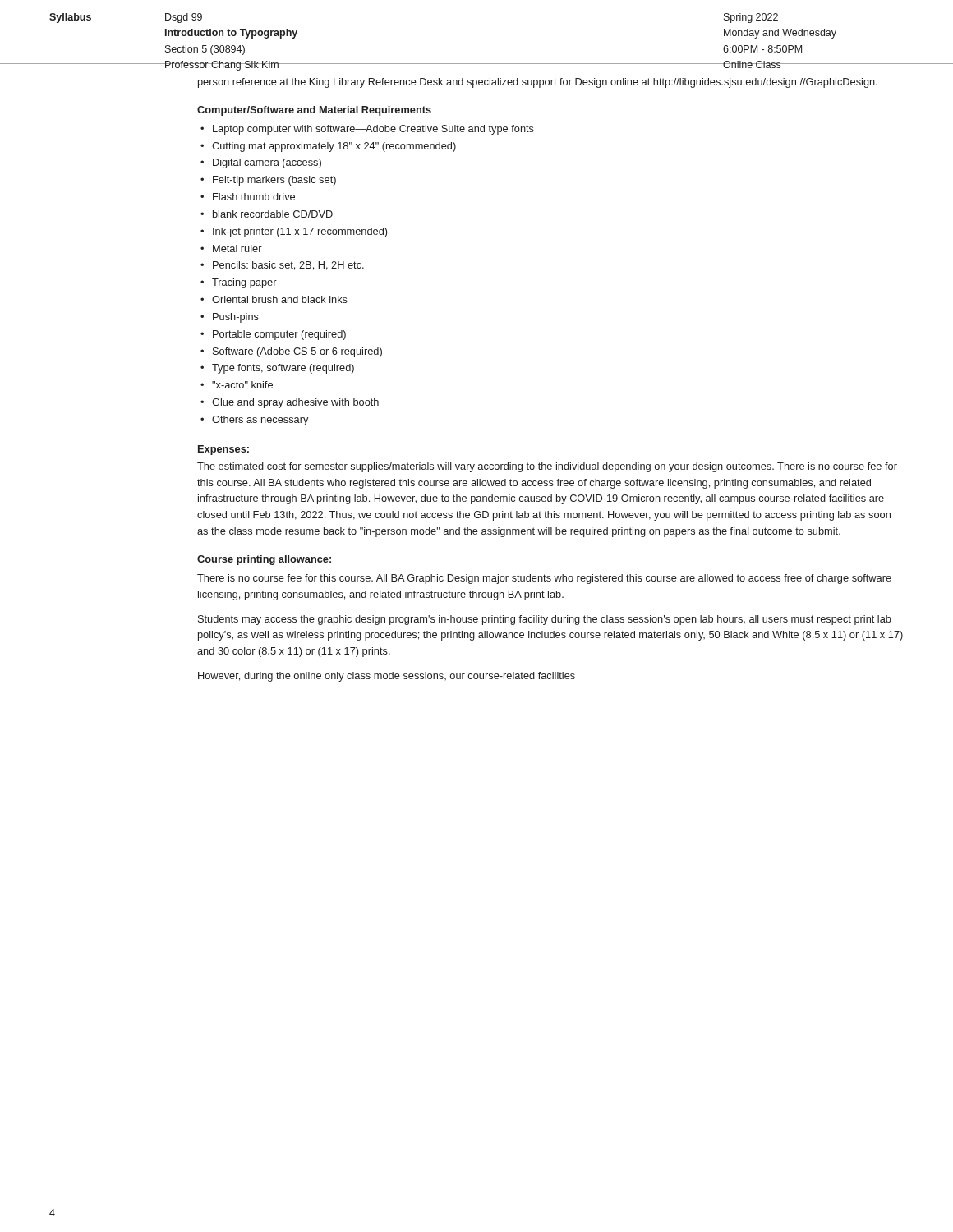Click on the text block starting "There is no course fee for this course."
Screen dimensions: 1232x953
pos(544,586)
